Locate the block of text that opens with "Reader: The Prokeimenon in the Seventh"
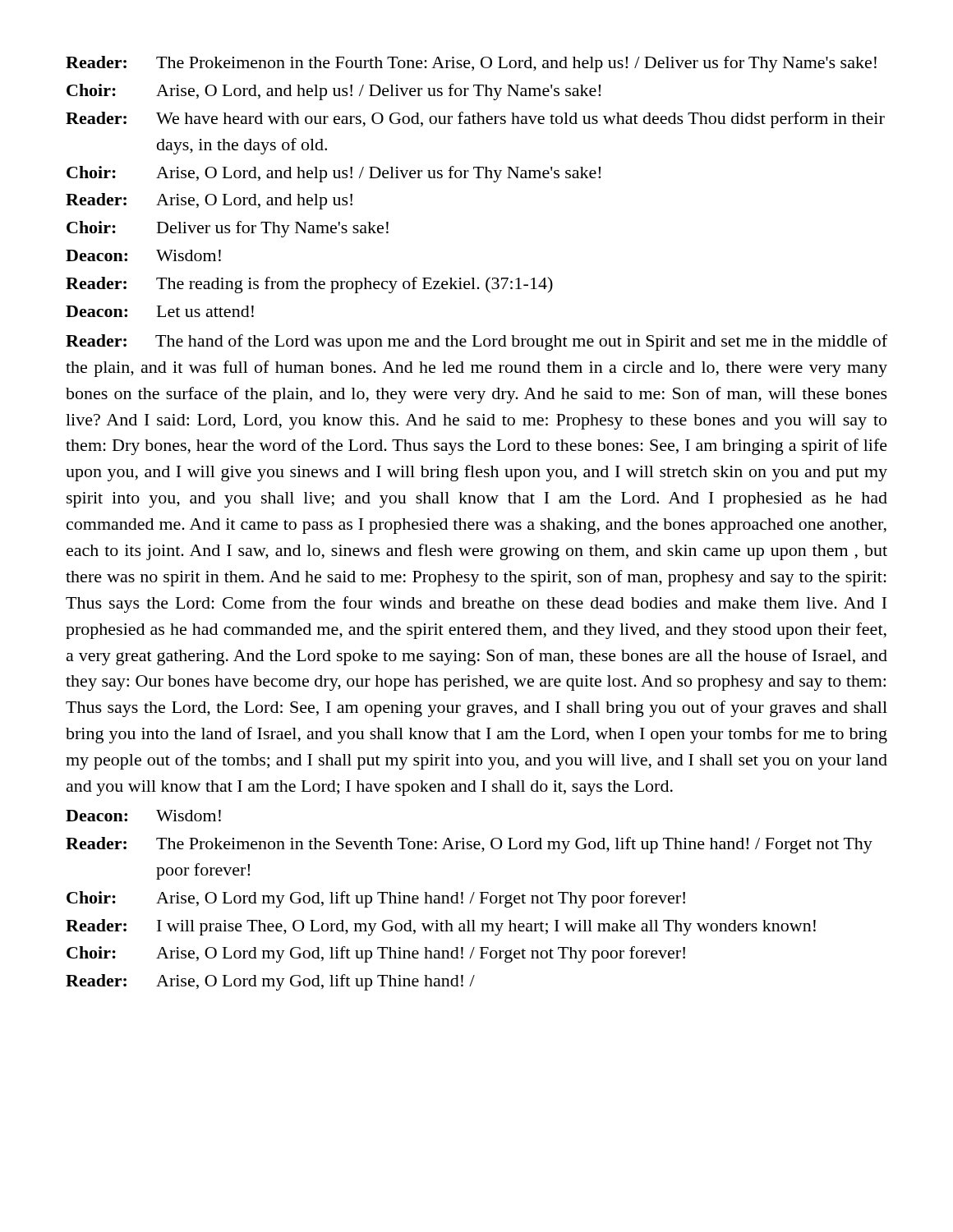The height and width of the screenshot is (1232, 953). [476, 856]
